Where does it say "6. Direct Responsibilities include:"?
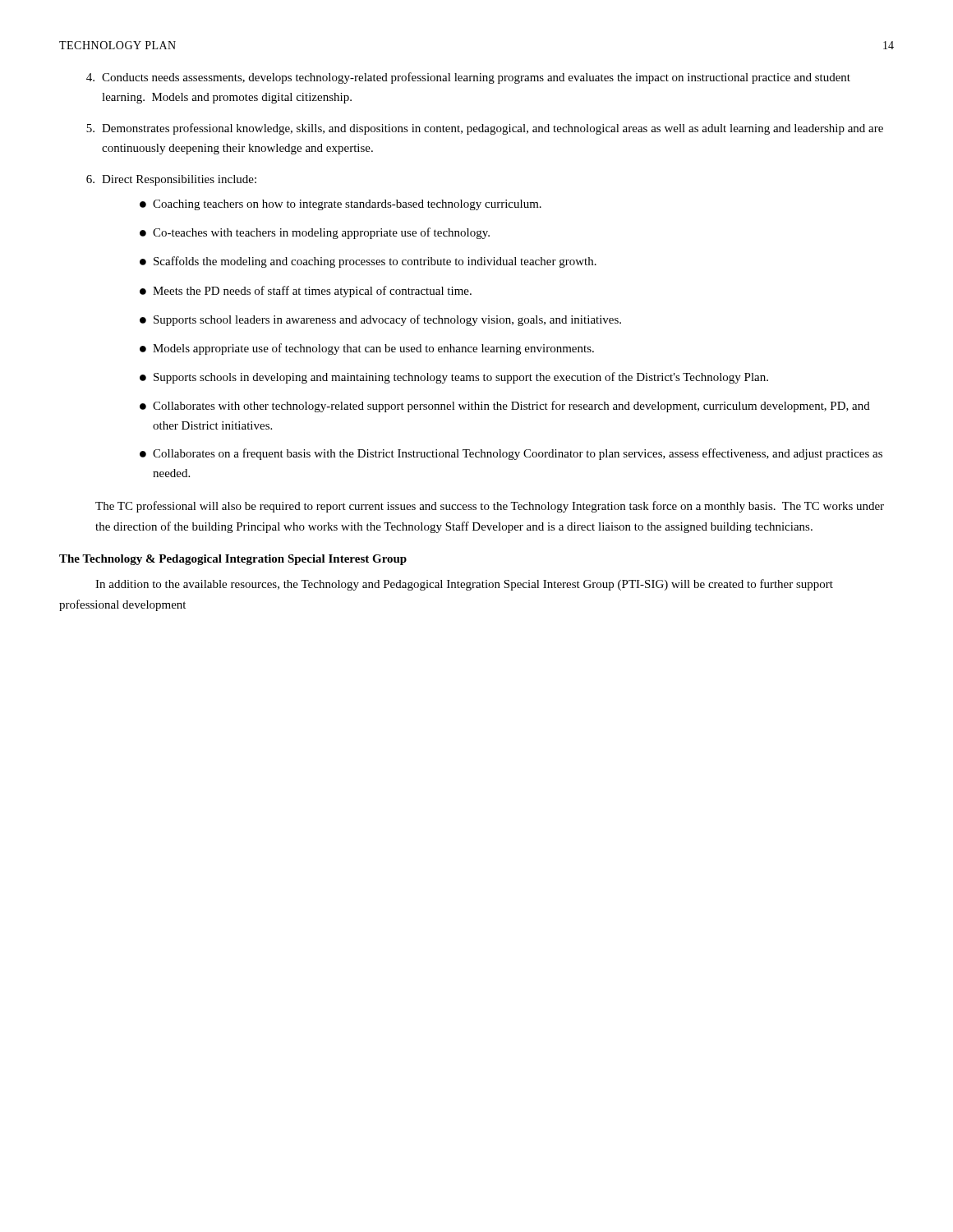The image size is (953, 1232). (171, 180)
